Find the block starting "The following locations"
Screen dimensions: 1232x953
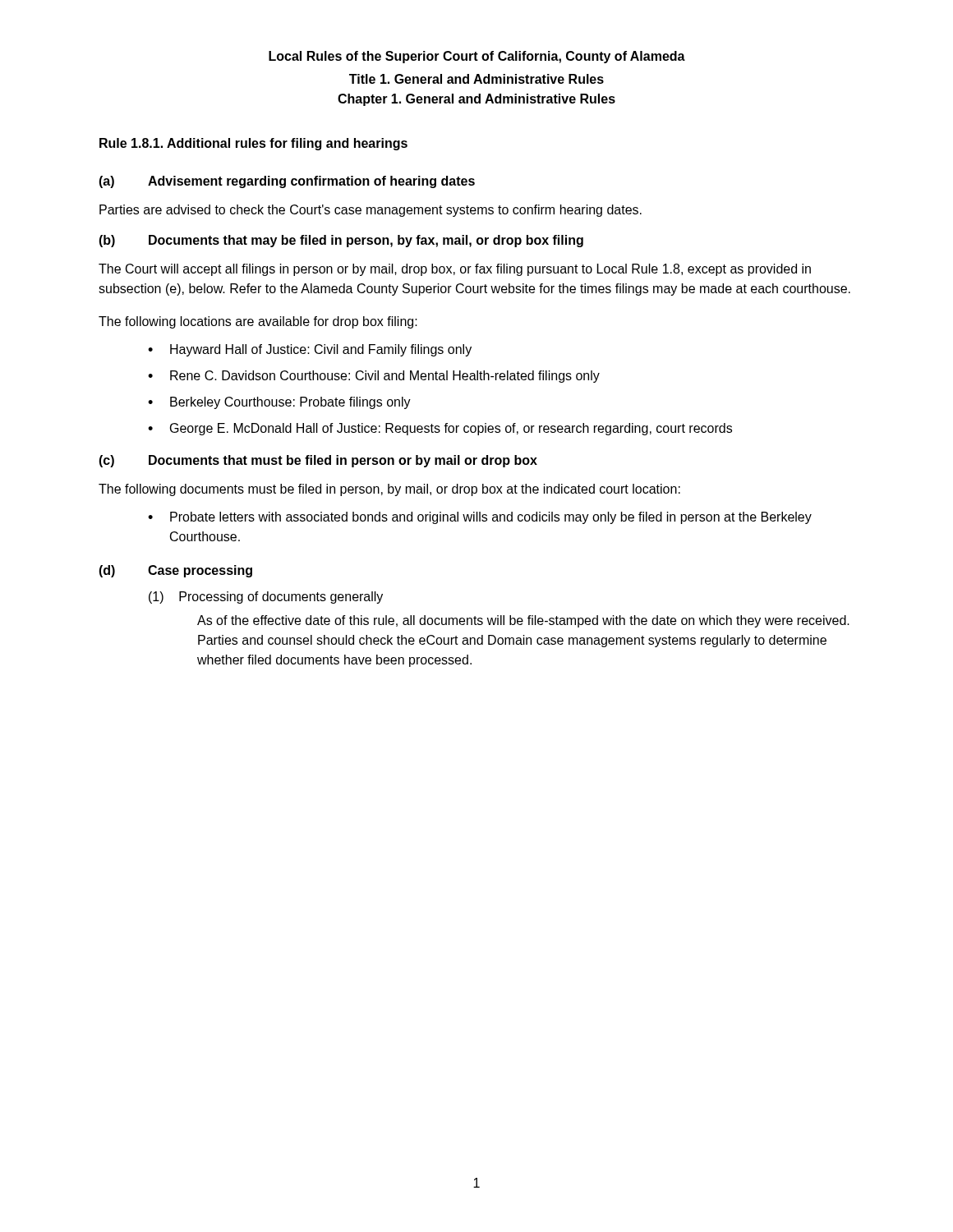[258, 322]
